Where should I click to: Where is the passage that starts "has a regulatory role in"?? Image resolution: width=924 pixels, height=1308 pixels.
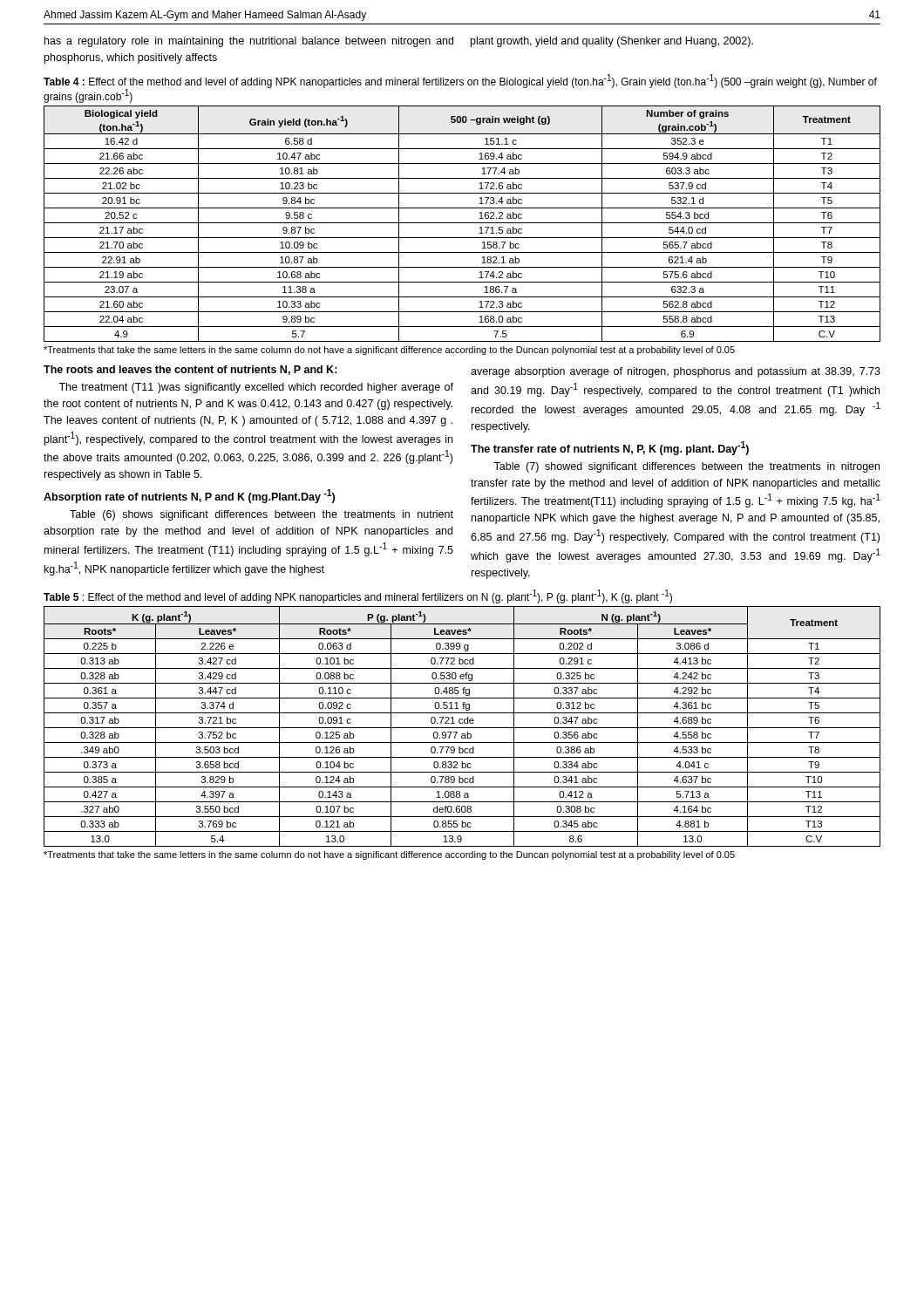coord(462,49)
